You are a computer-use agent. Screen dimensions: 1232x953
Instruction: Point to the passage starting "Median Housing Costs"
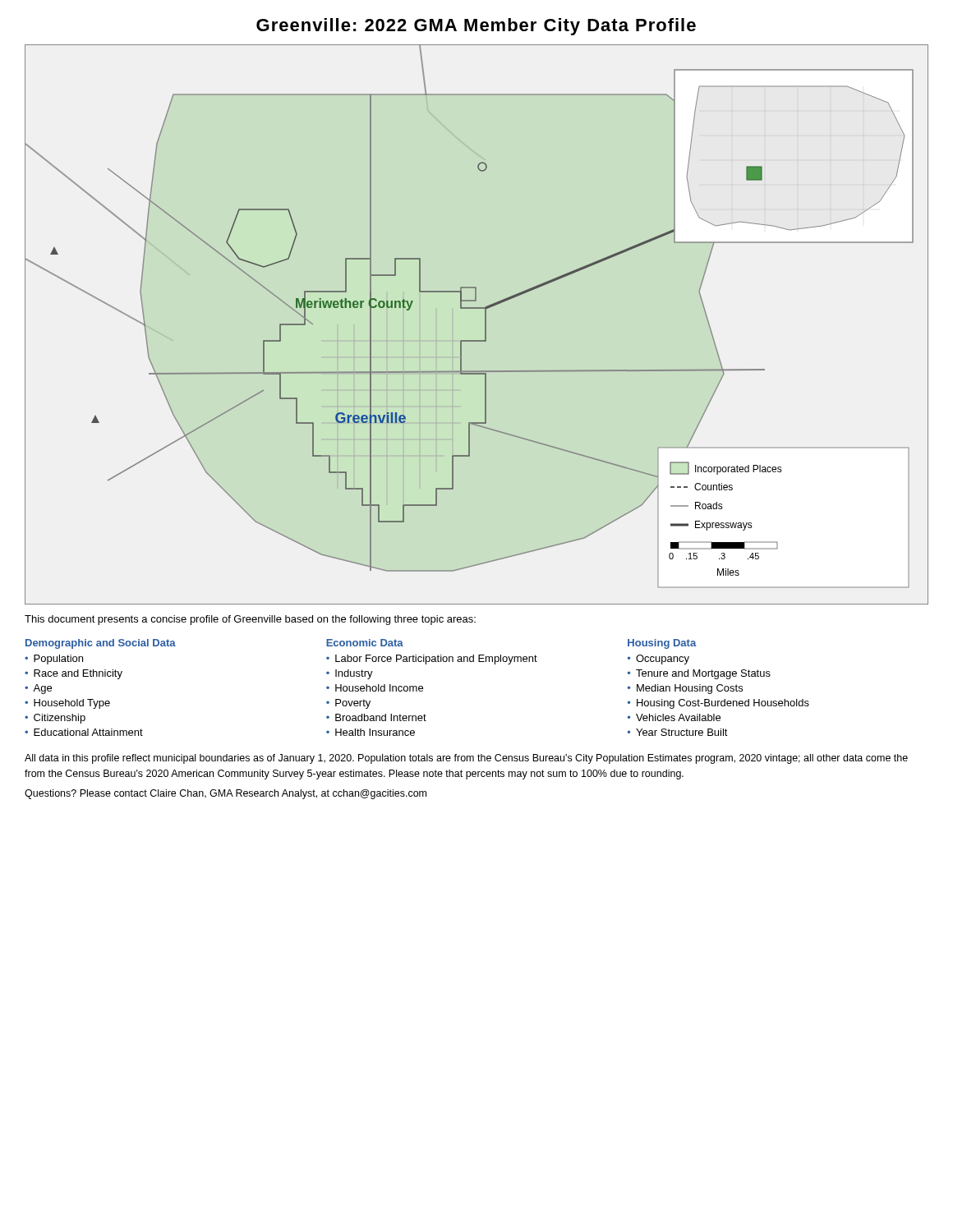[x=690, y=688]
